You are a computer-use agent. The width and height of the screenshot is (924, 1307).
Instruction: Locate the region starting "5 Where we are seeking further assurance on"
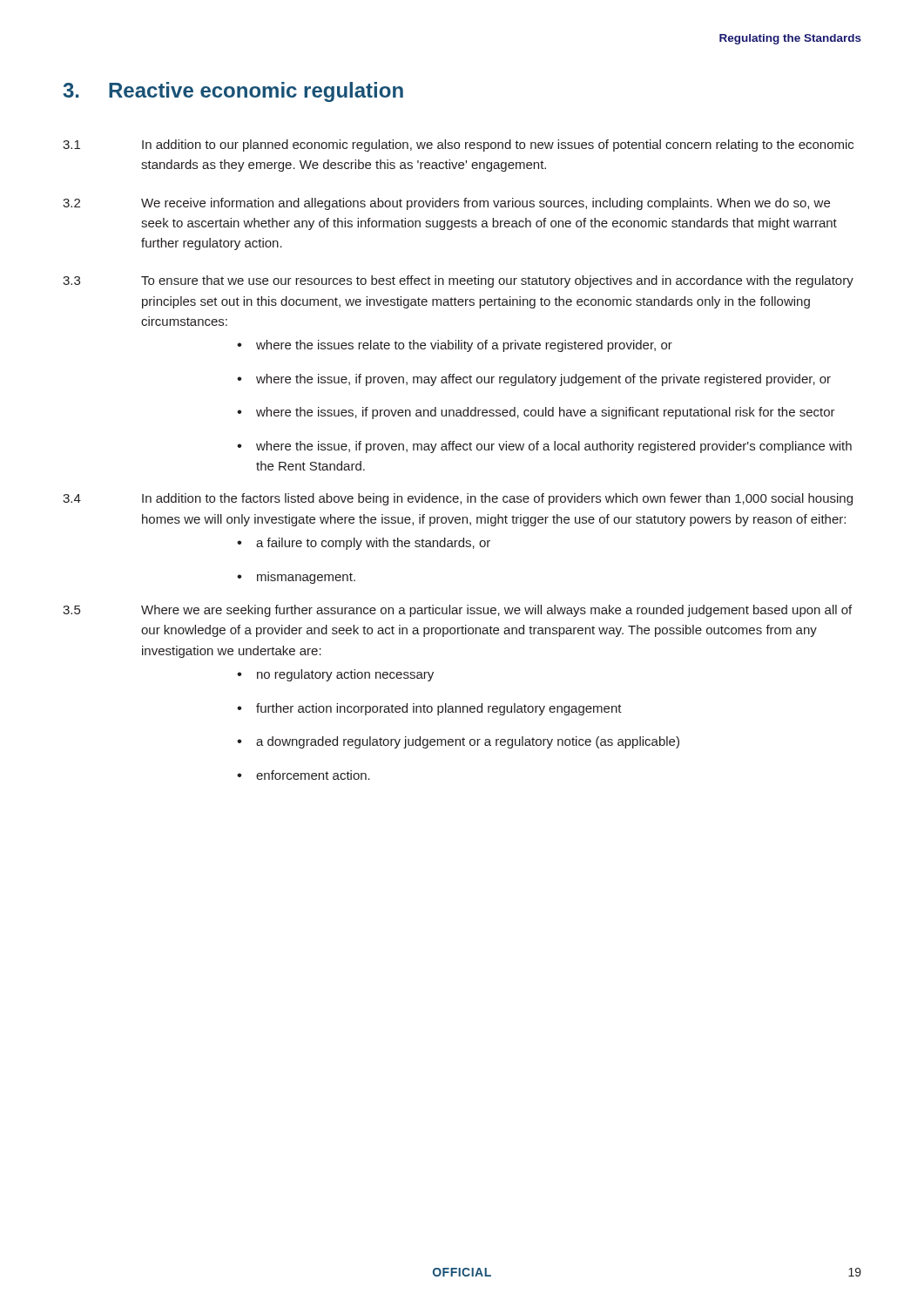point(462,630)
